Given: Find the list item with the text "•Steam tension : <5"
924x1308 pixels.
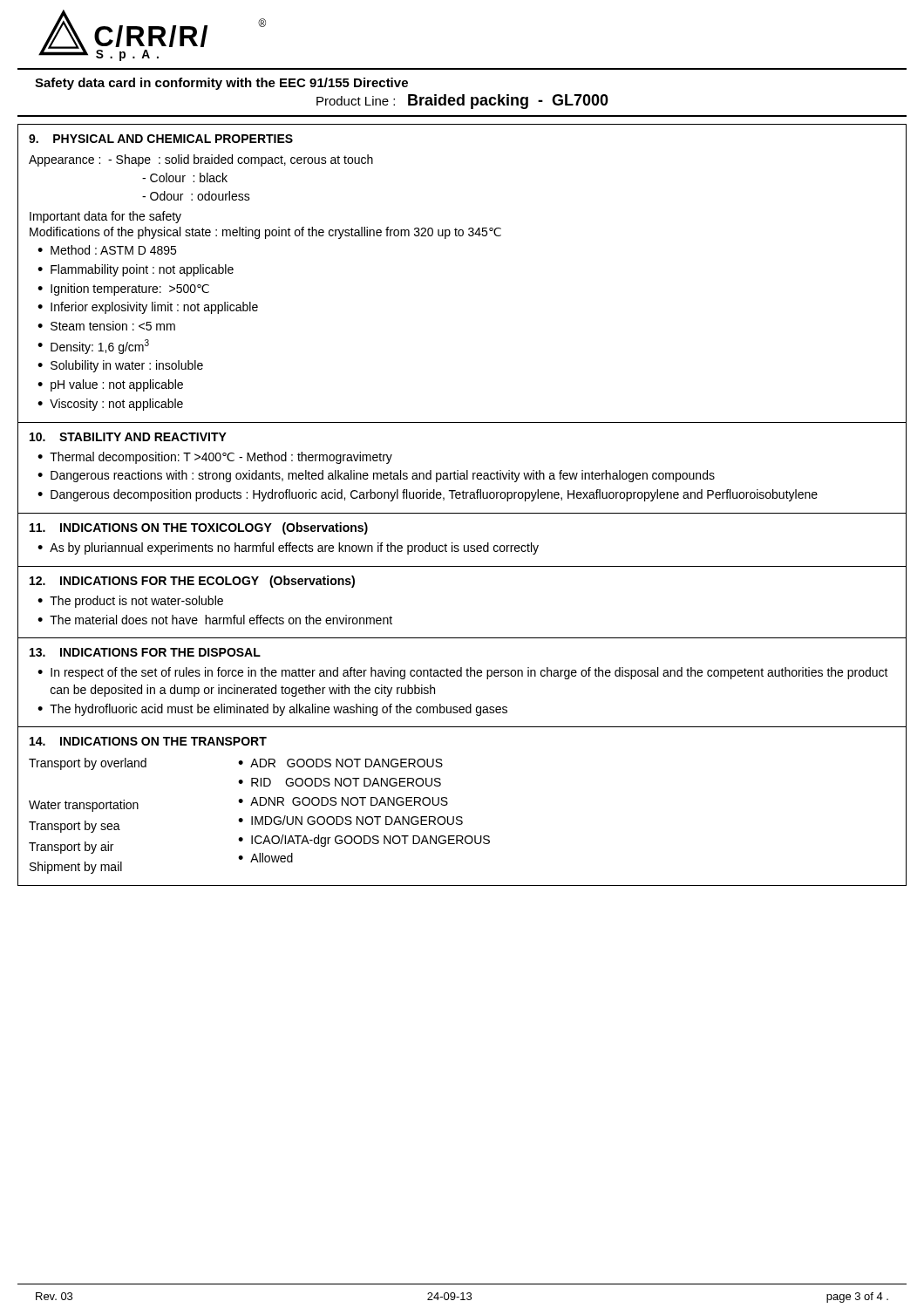Looking at the screenshot, I should pos(106,326).
